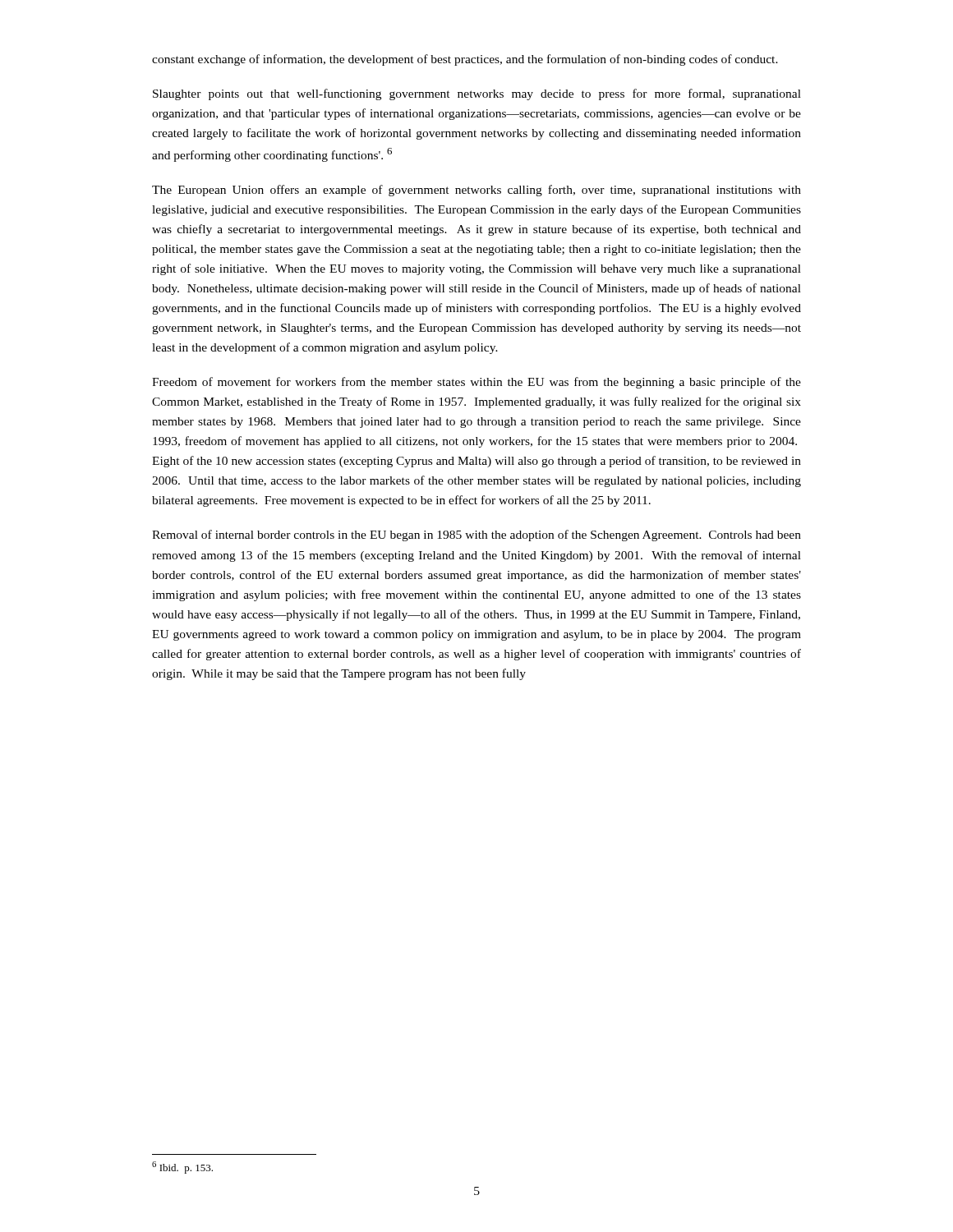Find the text block with the text "Freedom of movement for workers from the"
Image resolution: width=953 pixels, height=1232 pixels.
coord(476,441)
